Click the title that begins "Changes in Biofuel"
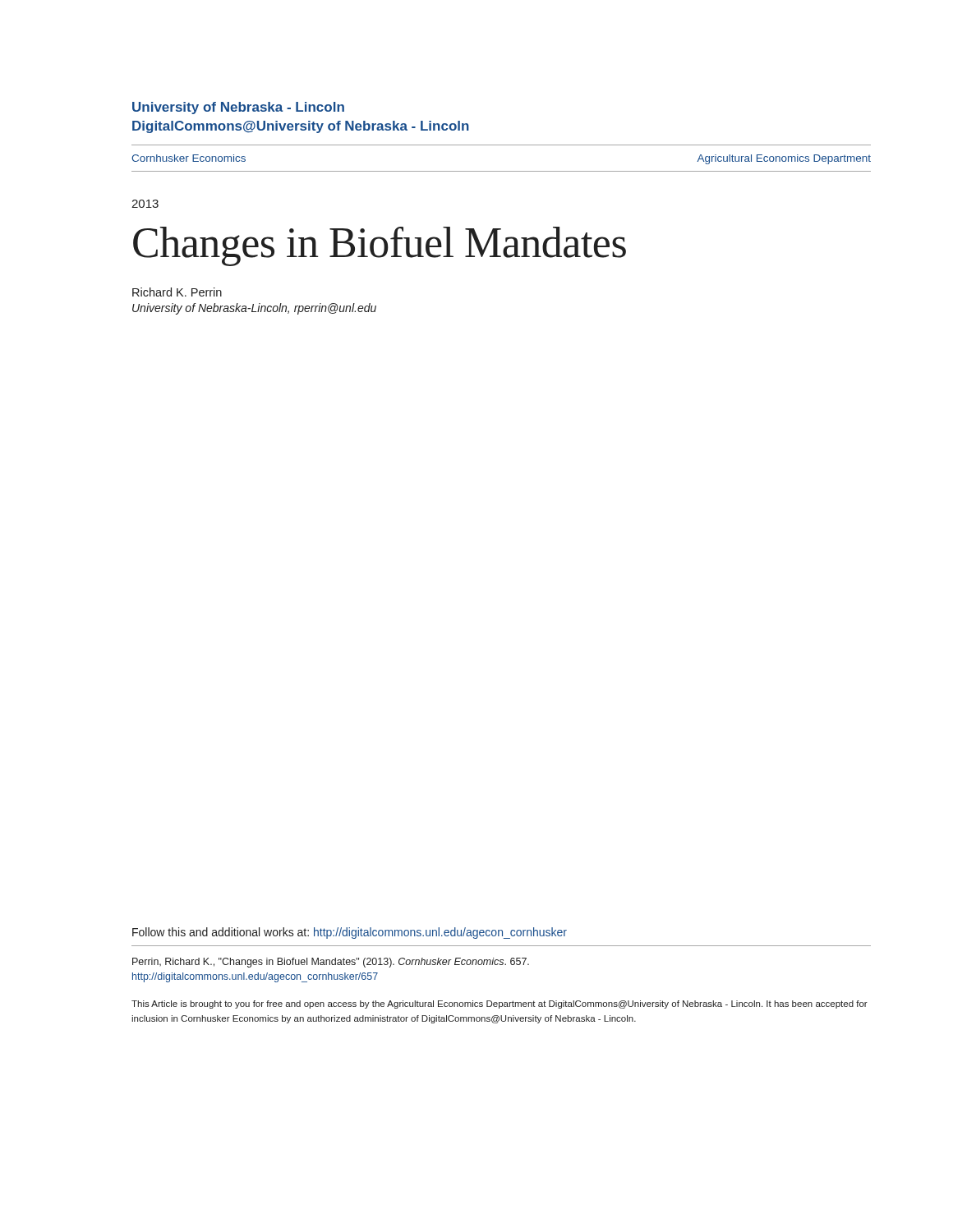Image resolution: width=953 pixels, height=1232 pixels. 379,243
